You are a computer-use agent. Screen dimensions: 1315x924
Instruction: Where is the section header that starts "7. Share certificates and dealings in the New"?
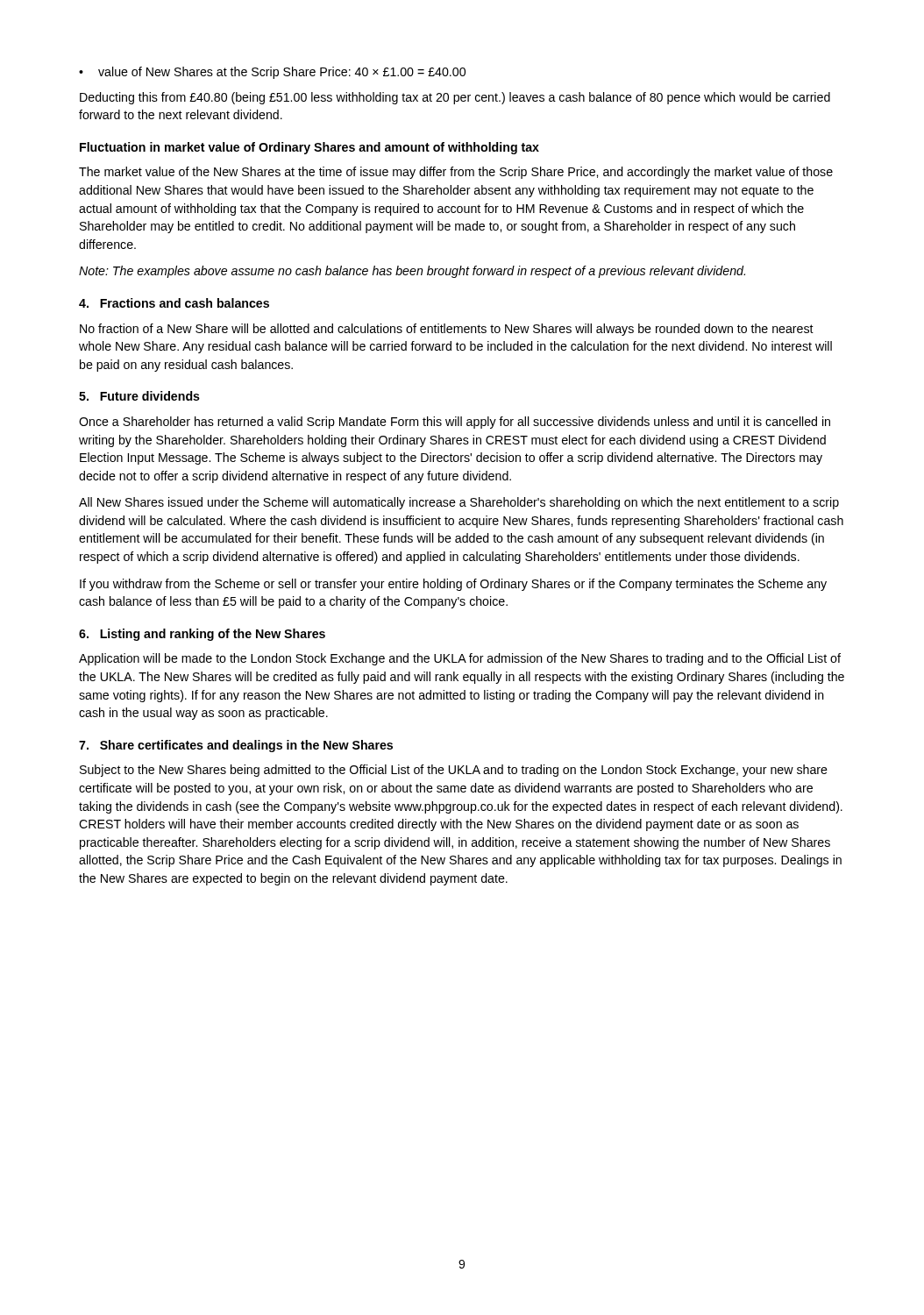(236, 745)
